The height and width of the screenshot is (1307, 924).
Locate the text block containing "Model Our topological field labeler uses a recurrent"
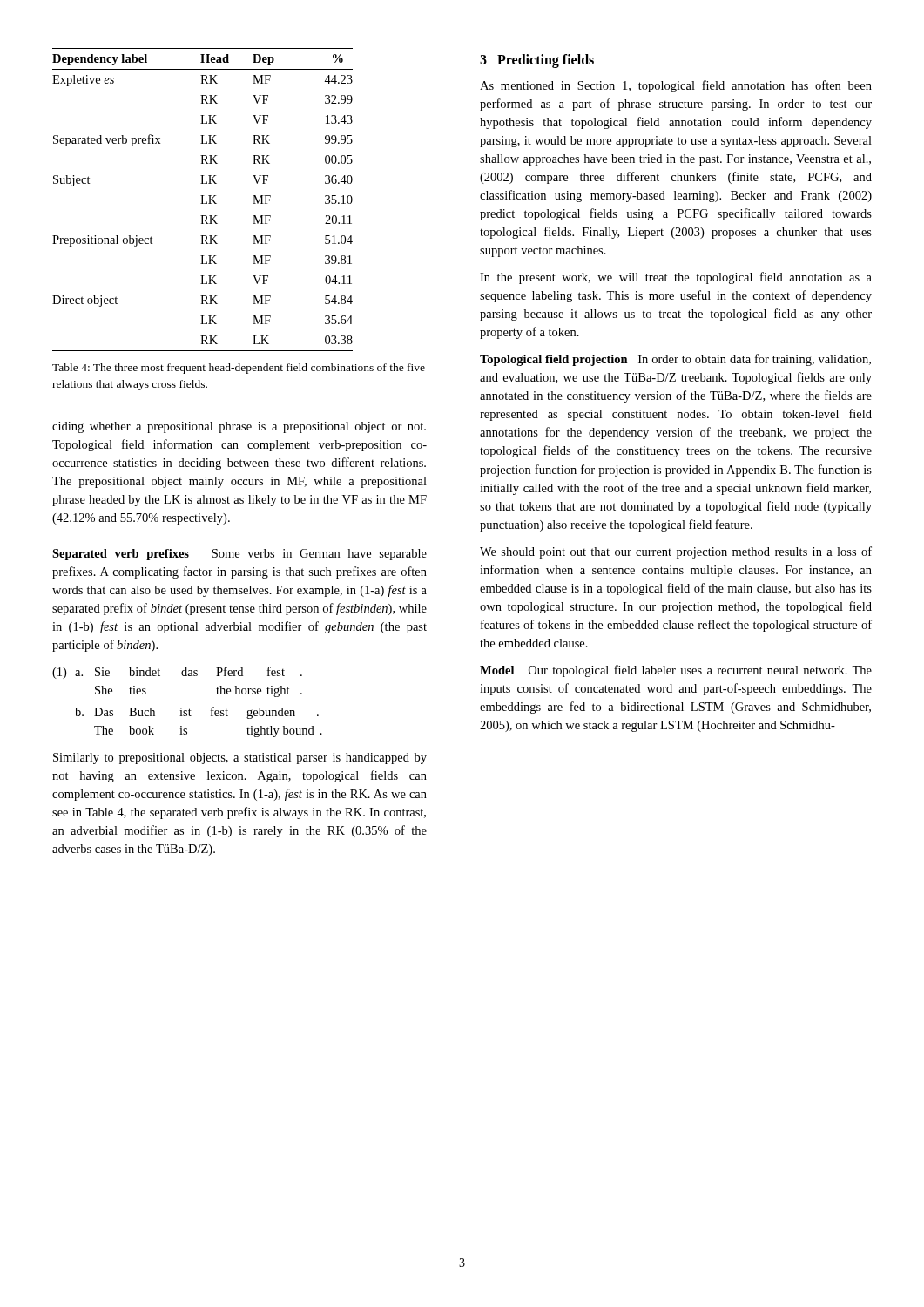[x=676, y=697]
